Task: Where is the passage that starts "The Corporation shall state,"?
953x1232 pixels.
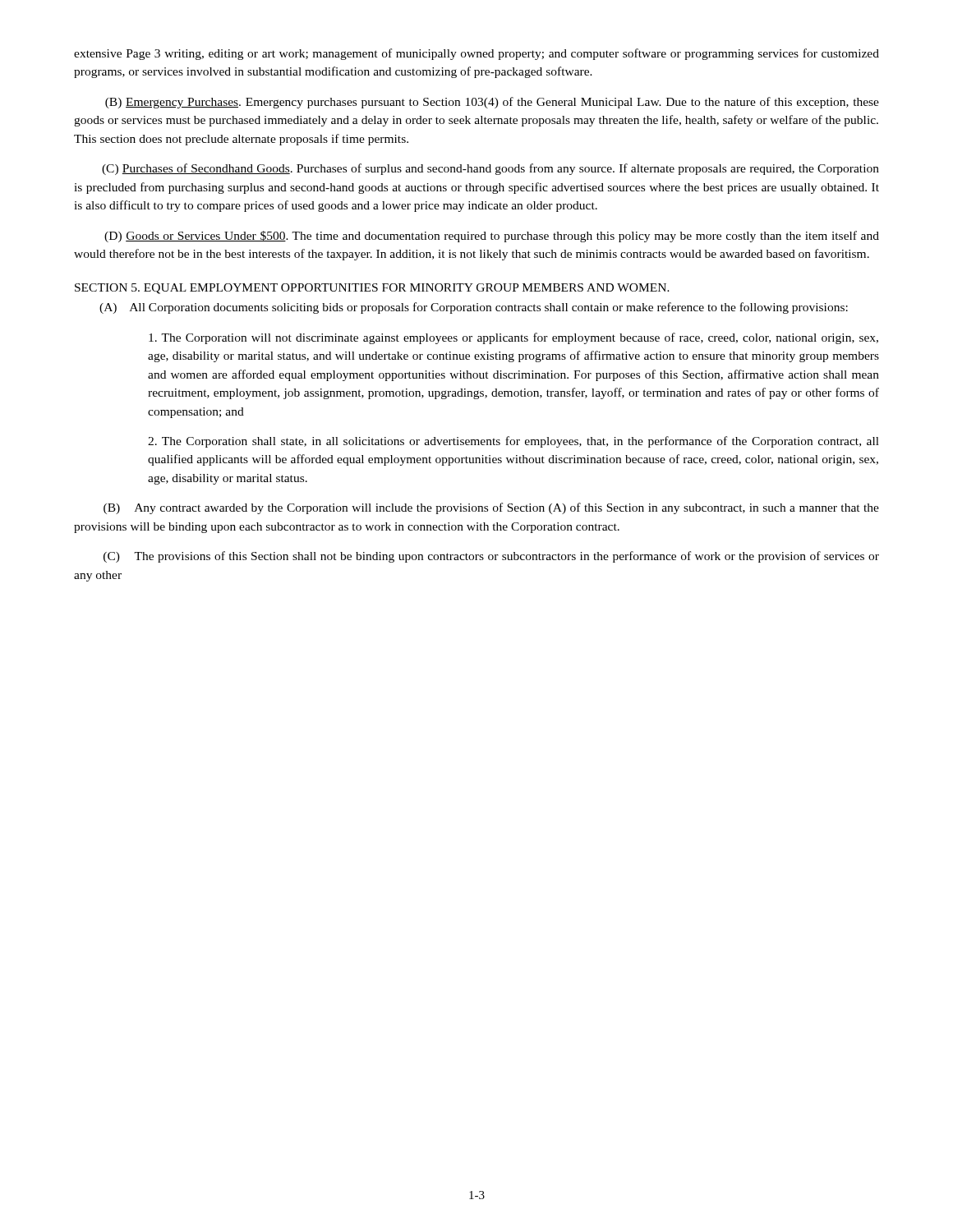Action: pos(513,459)
